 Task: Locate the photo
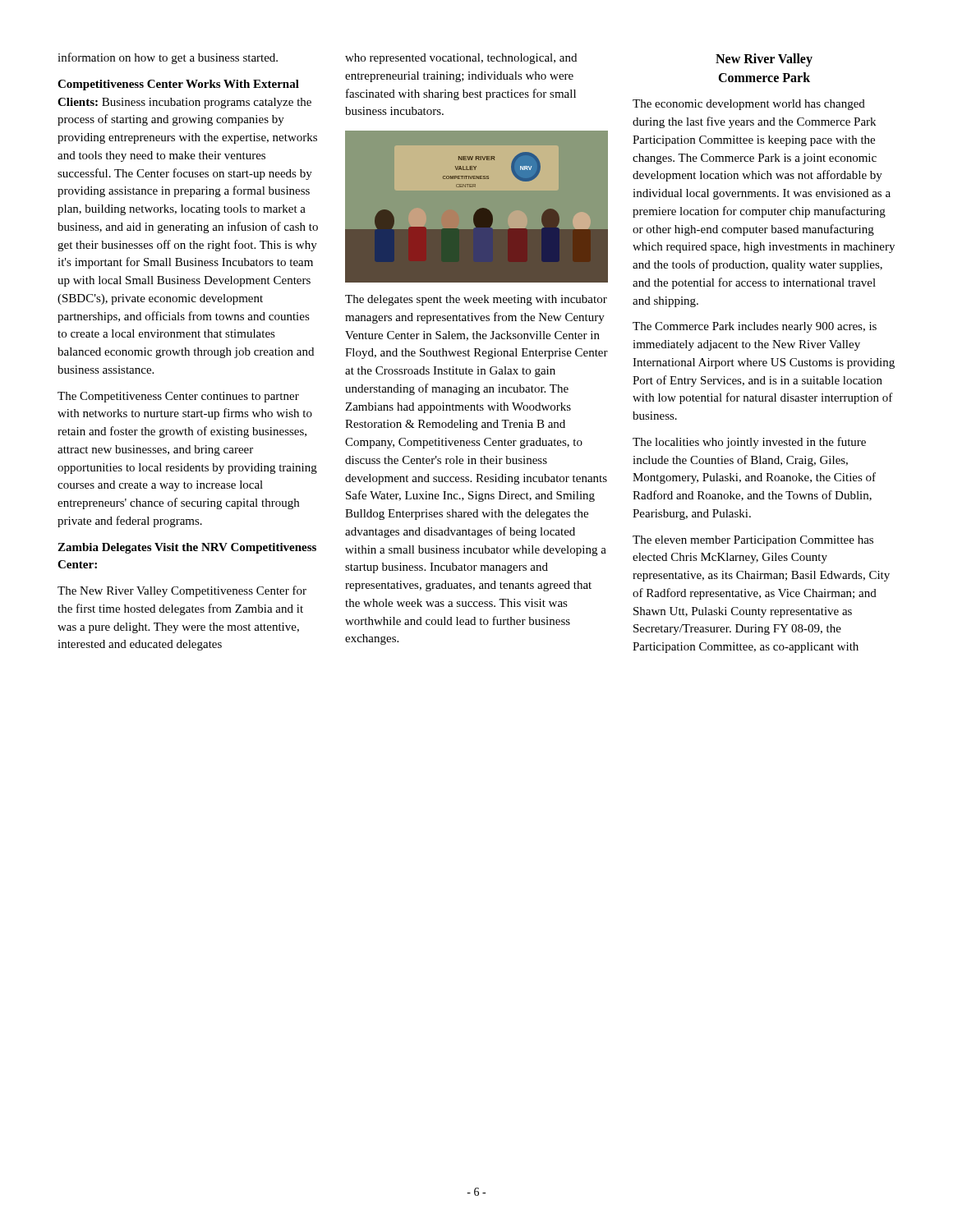476,207
